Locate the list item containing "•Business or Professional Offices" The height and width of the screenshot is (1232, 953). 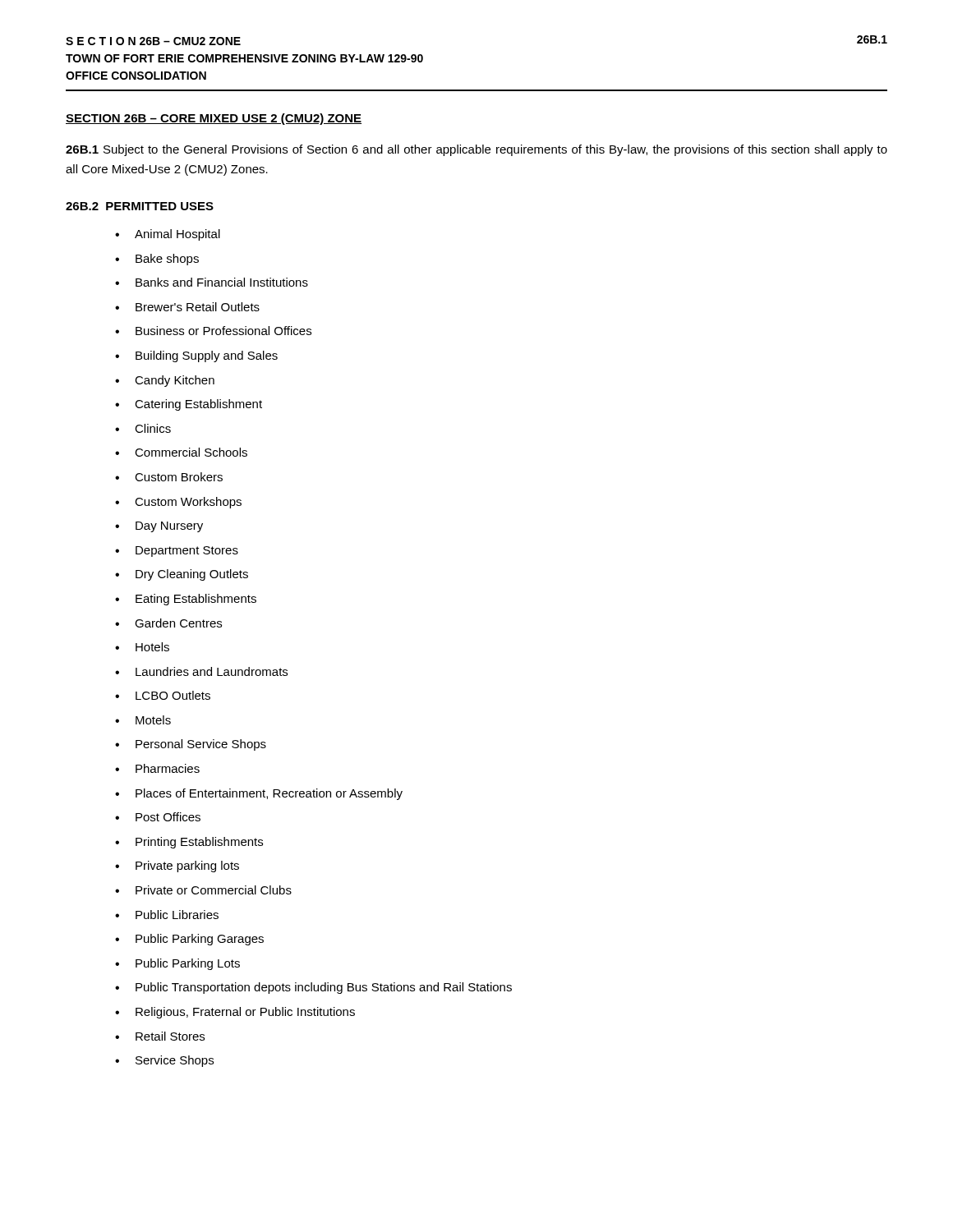tap(213, 332)
